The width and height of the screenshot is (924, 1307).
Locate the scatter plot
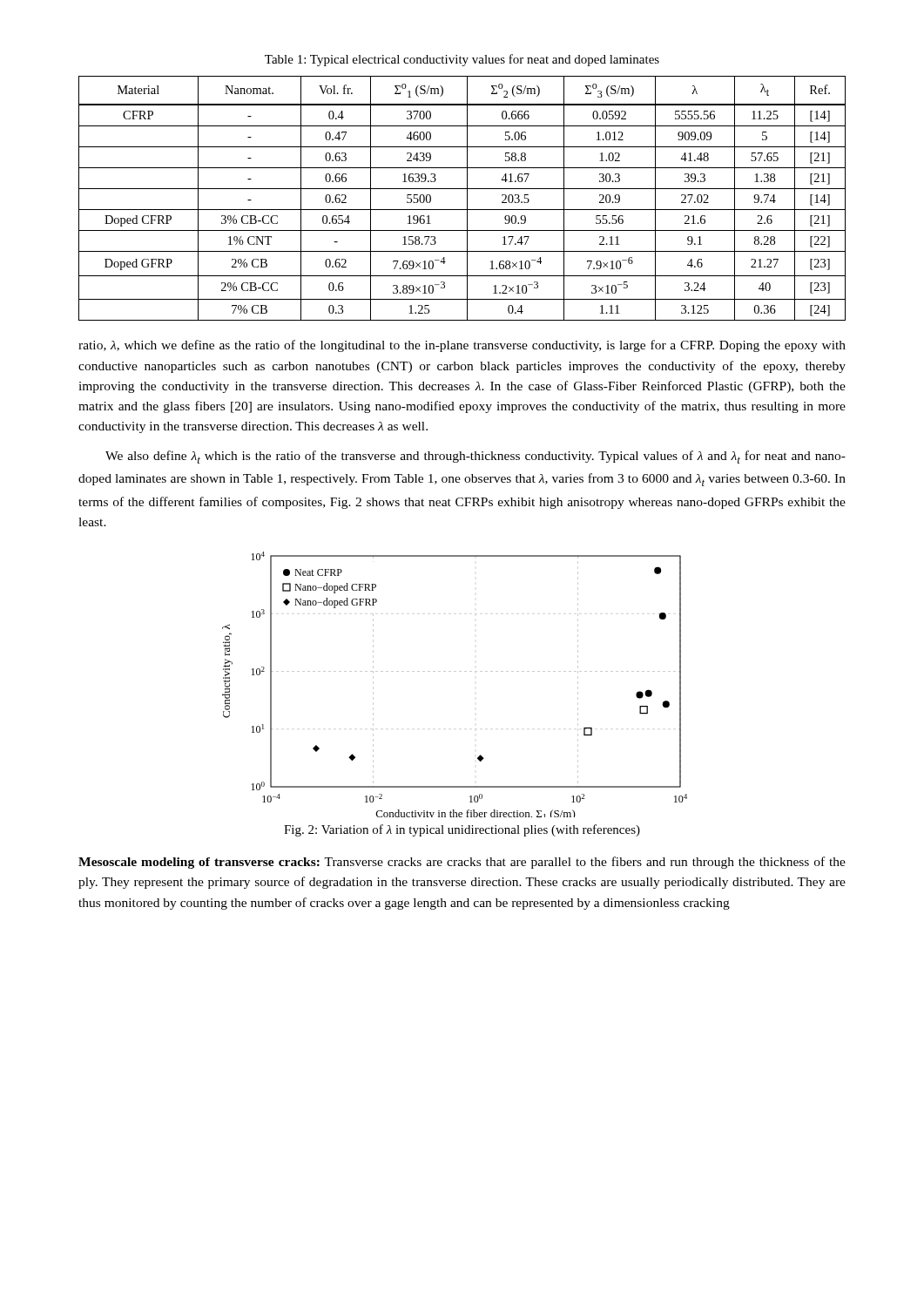pyautogui.click(x=462, y=682)
